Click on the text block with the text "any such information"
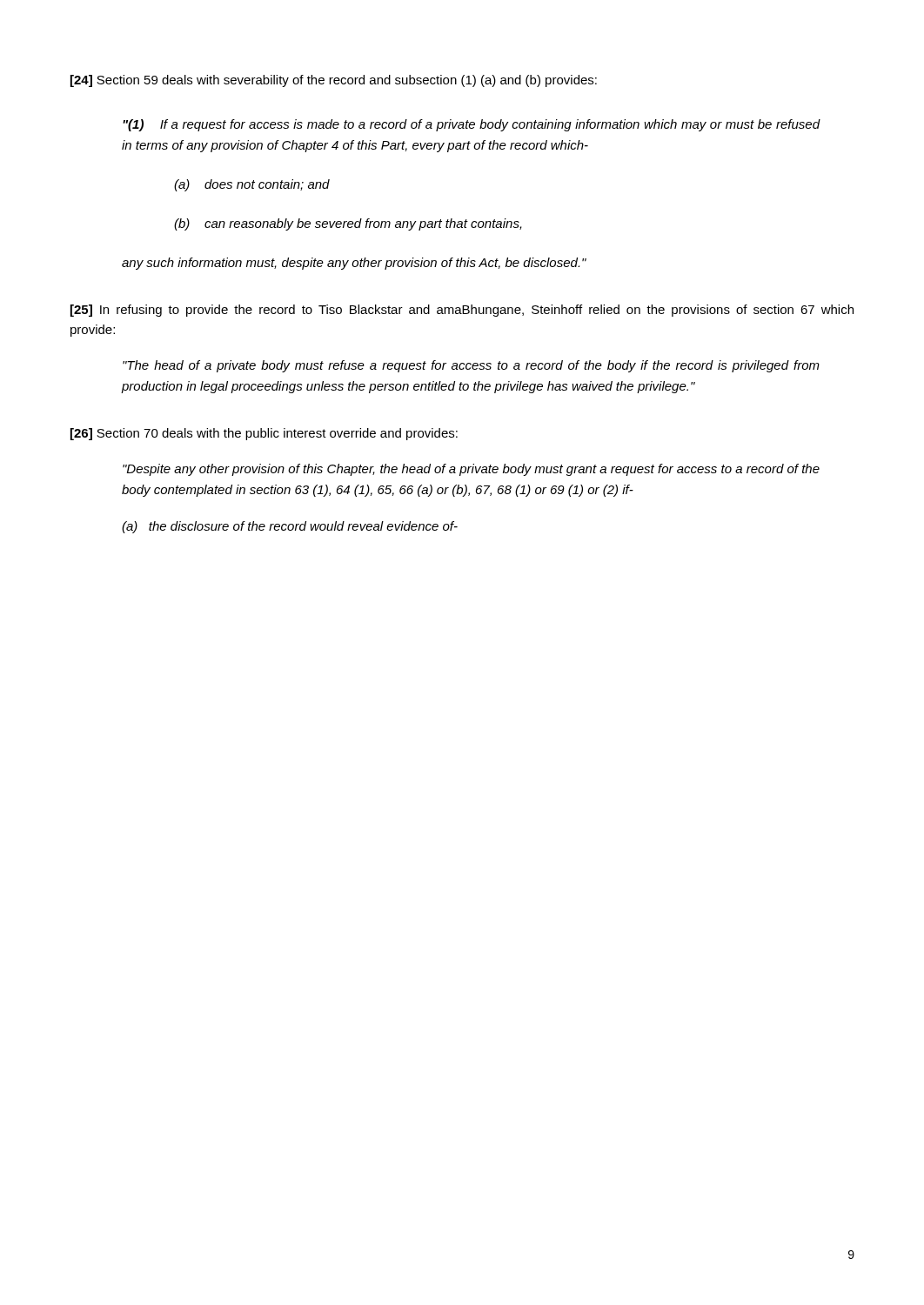The width and height of the screenshot is (924, 1305). 354,263
